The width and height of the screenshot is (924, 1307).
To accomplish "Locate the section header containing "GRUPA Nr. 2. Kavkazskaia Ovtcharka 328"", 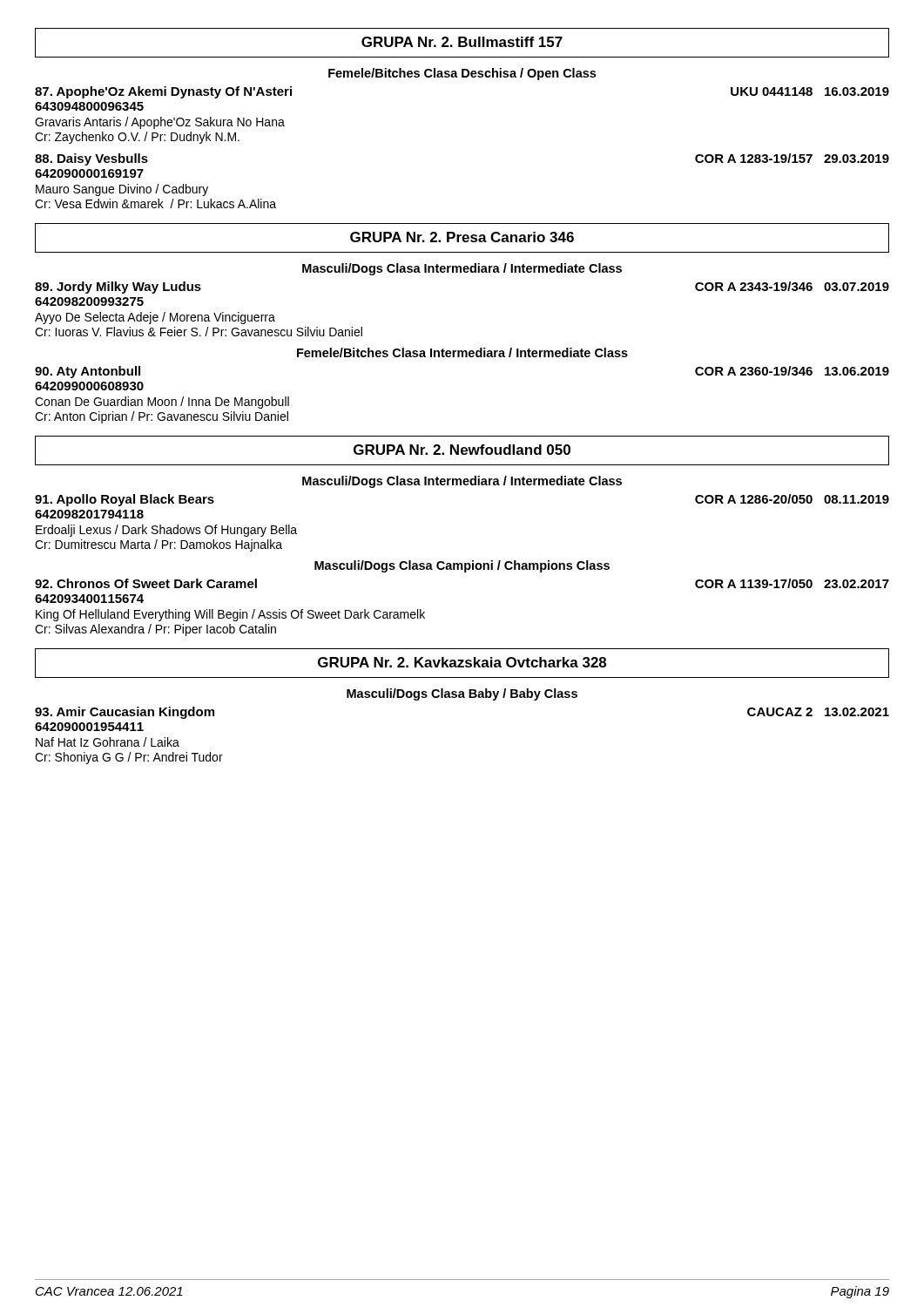I will 462,663.
